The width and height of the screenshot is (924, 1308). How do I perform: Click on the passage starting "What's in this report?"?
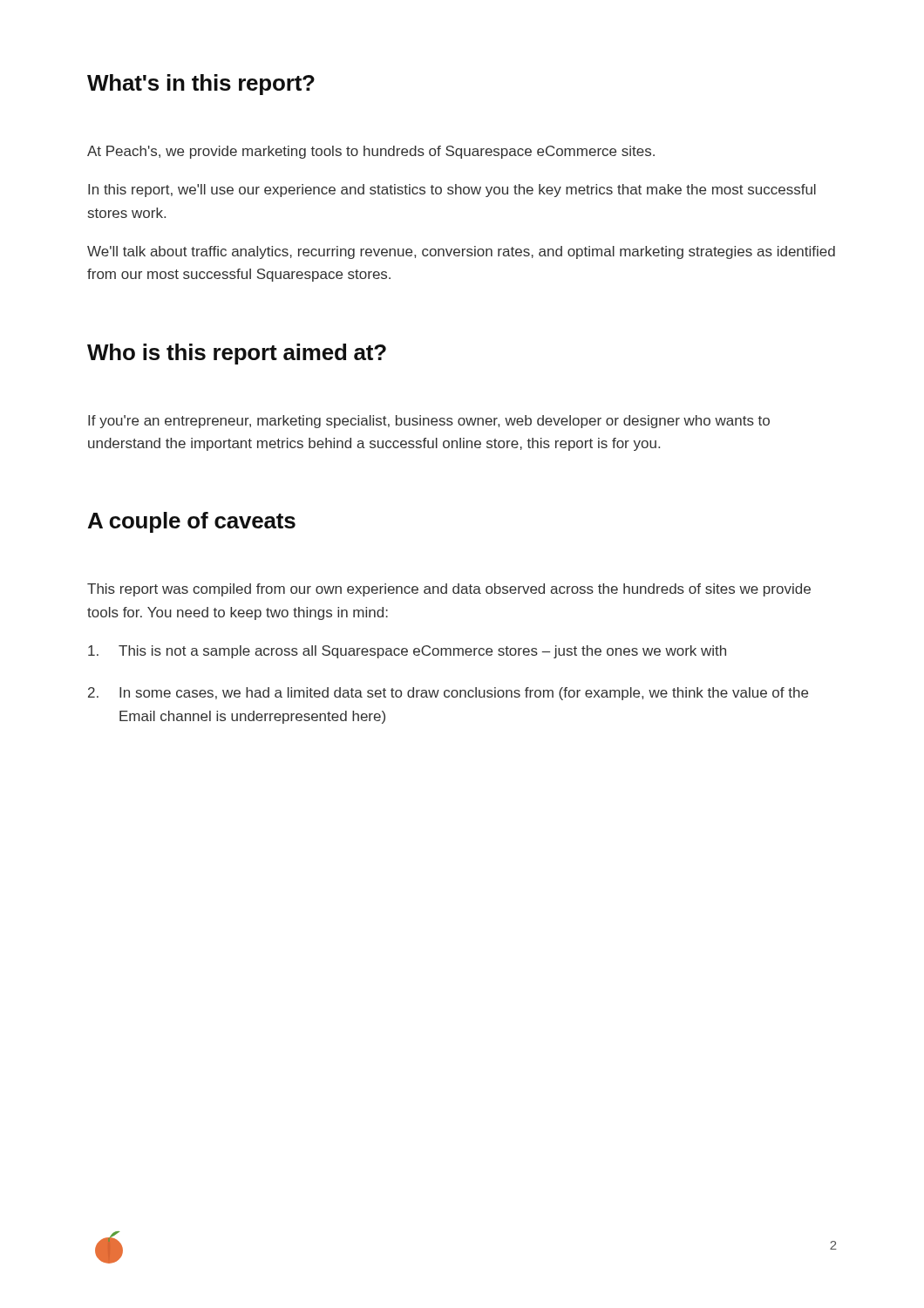coord(201,83)
